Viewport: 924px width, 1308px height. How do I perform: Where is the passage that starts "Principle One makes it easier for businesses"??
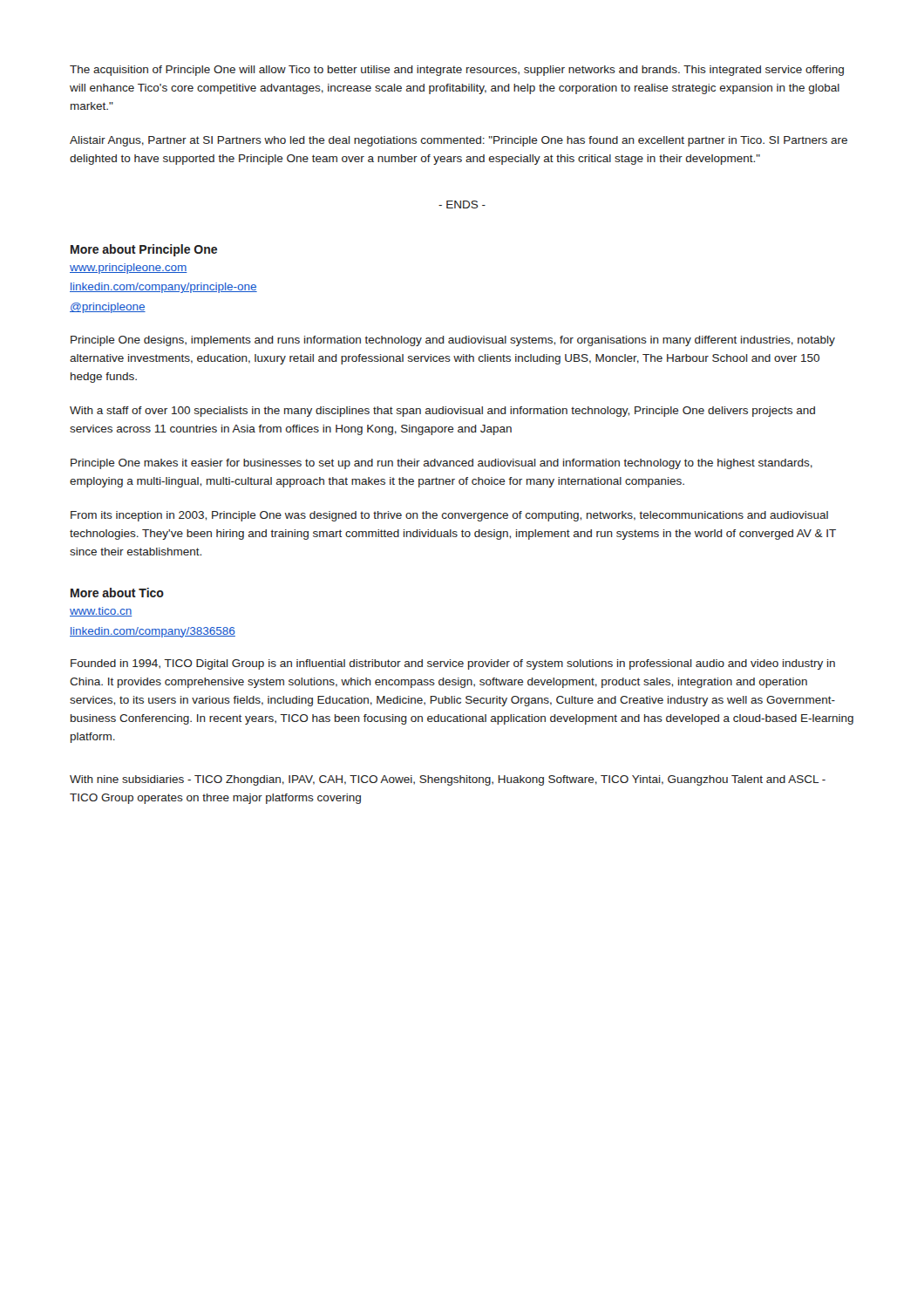click(x=441, y=472)
